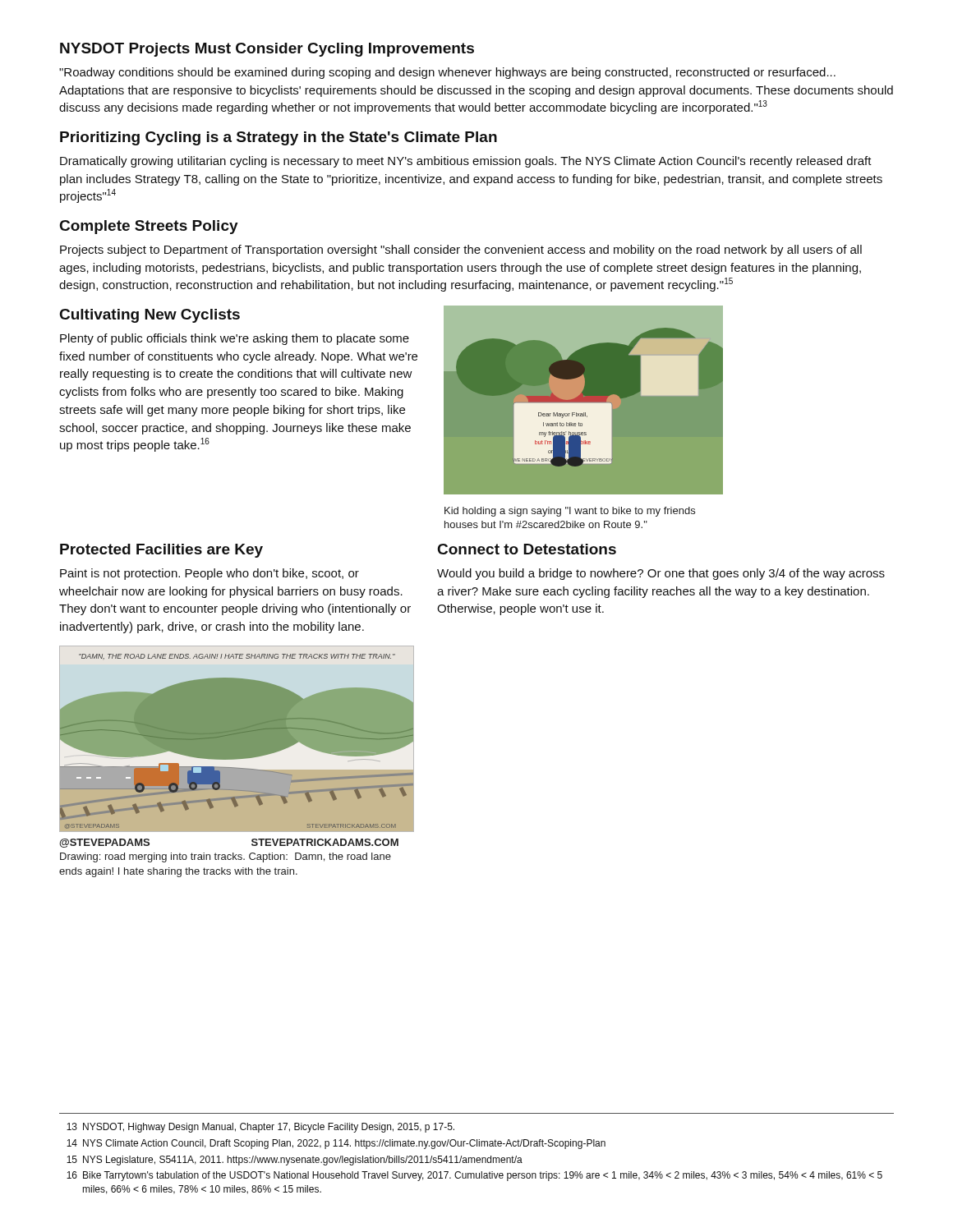Locate the section header that says "Complete Streets Policy"
This screenshot has height=1232, width=953.
[x=149, y=227]
